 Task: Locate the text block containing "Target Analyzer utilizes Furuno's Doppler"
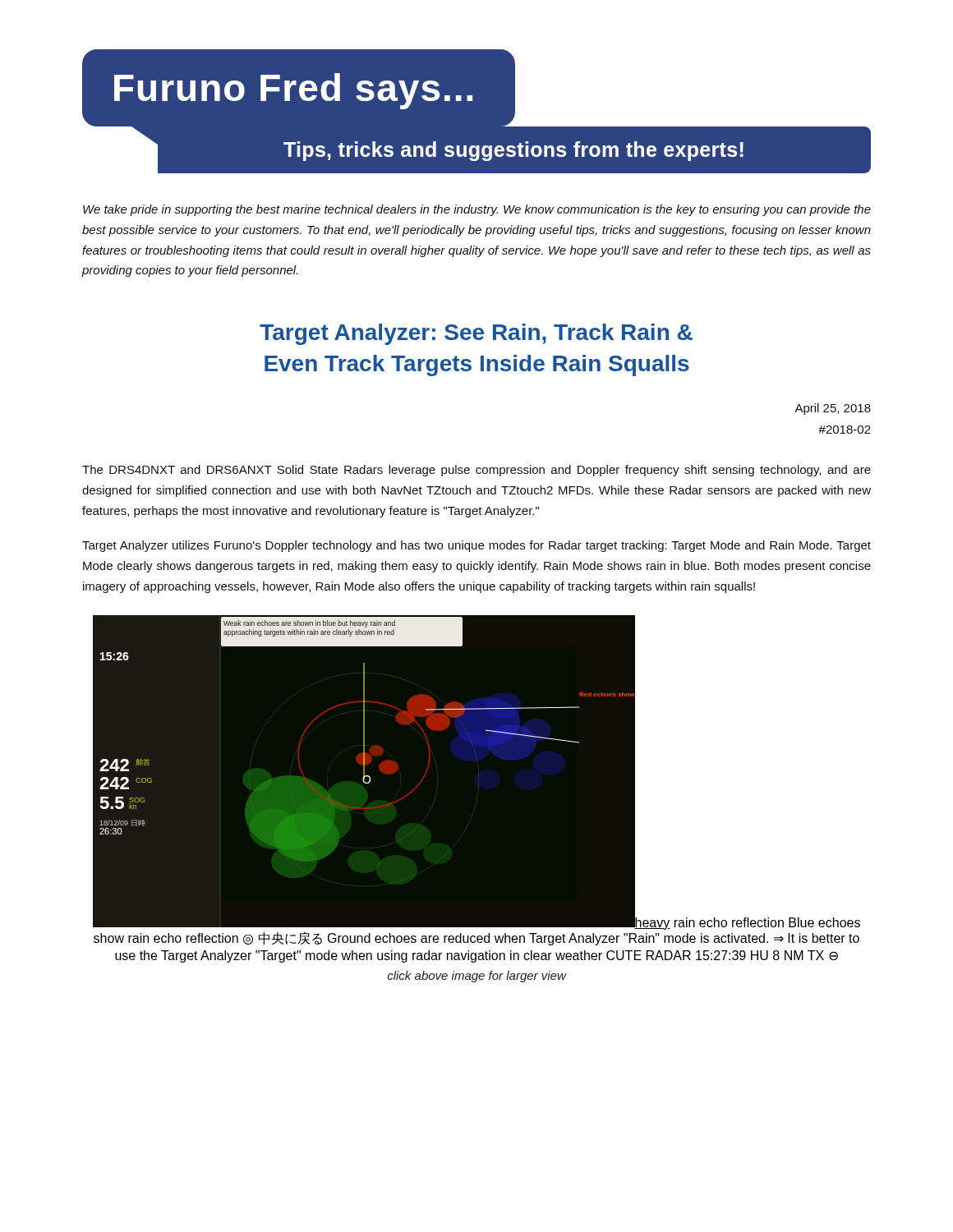click(x=476, y=566)
